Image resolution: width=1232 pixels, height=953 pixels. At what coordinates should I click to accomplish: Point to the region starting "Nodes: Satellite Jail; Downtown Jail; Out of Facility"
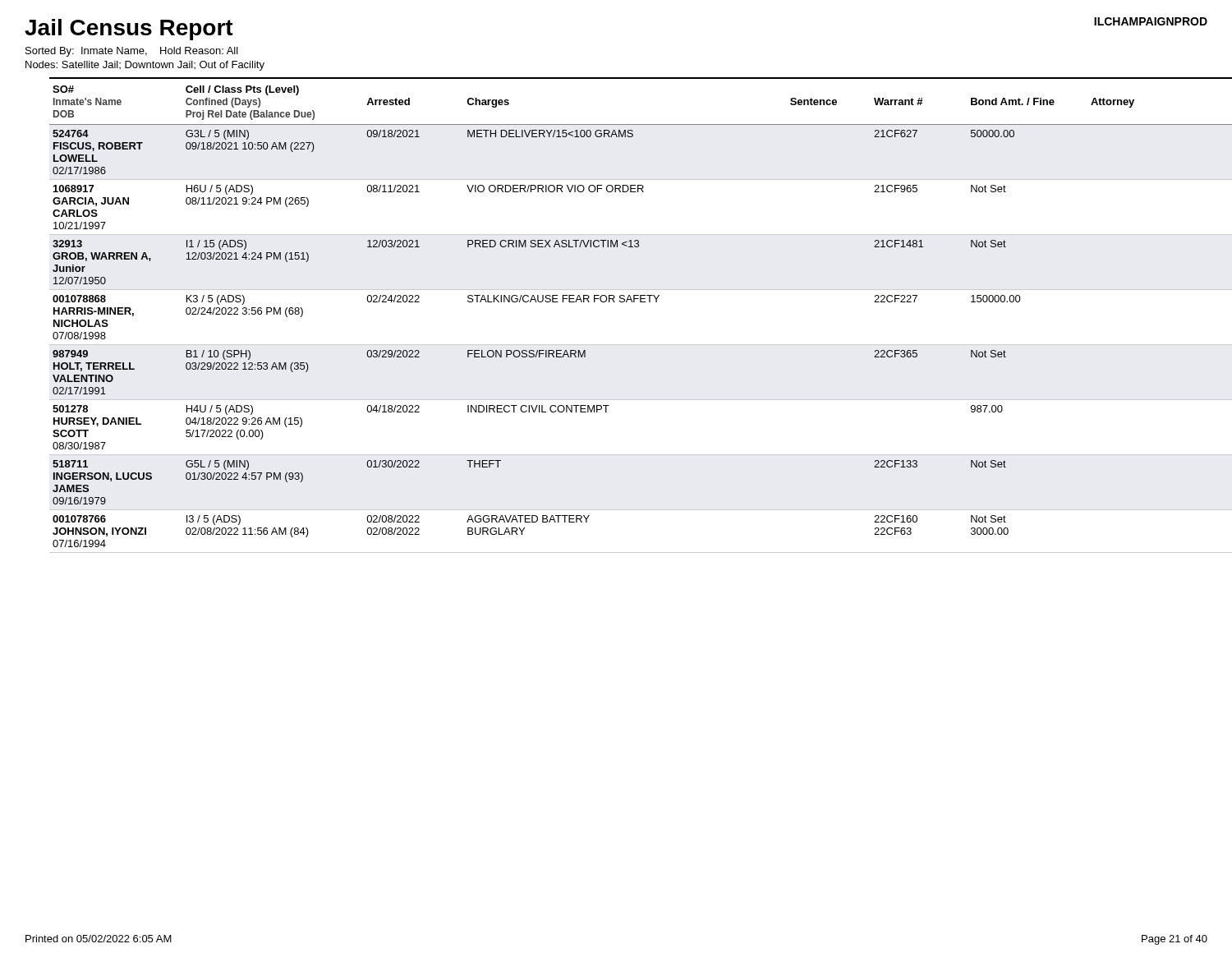145,64
